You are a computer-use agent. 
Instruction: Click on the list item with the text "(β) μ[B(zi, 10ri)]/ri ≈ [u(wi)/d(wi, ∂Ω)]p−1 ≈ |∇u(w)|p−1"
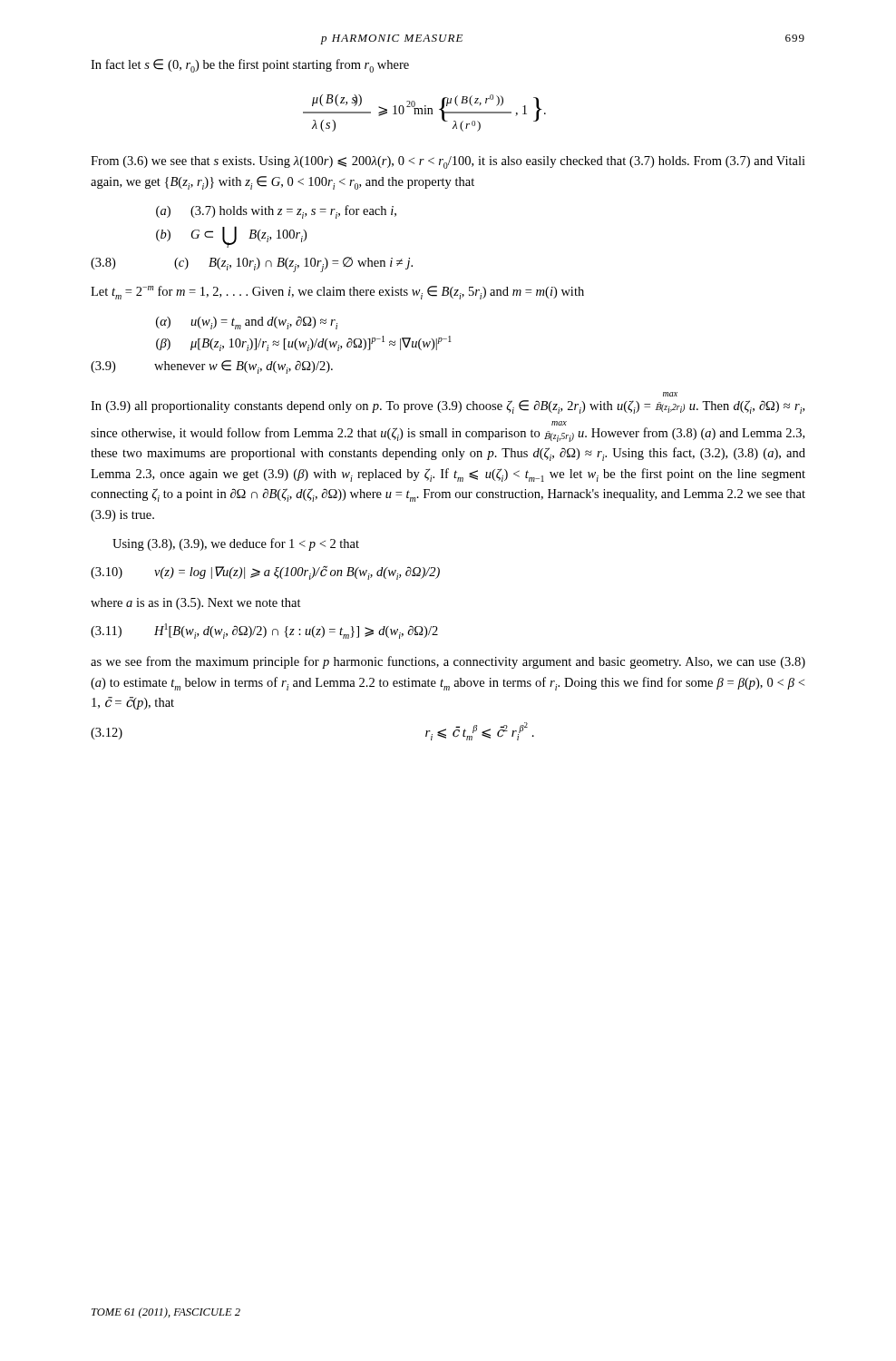[448, 343]
